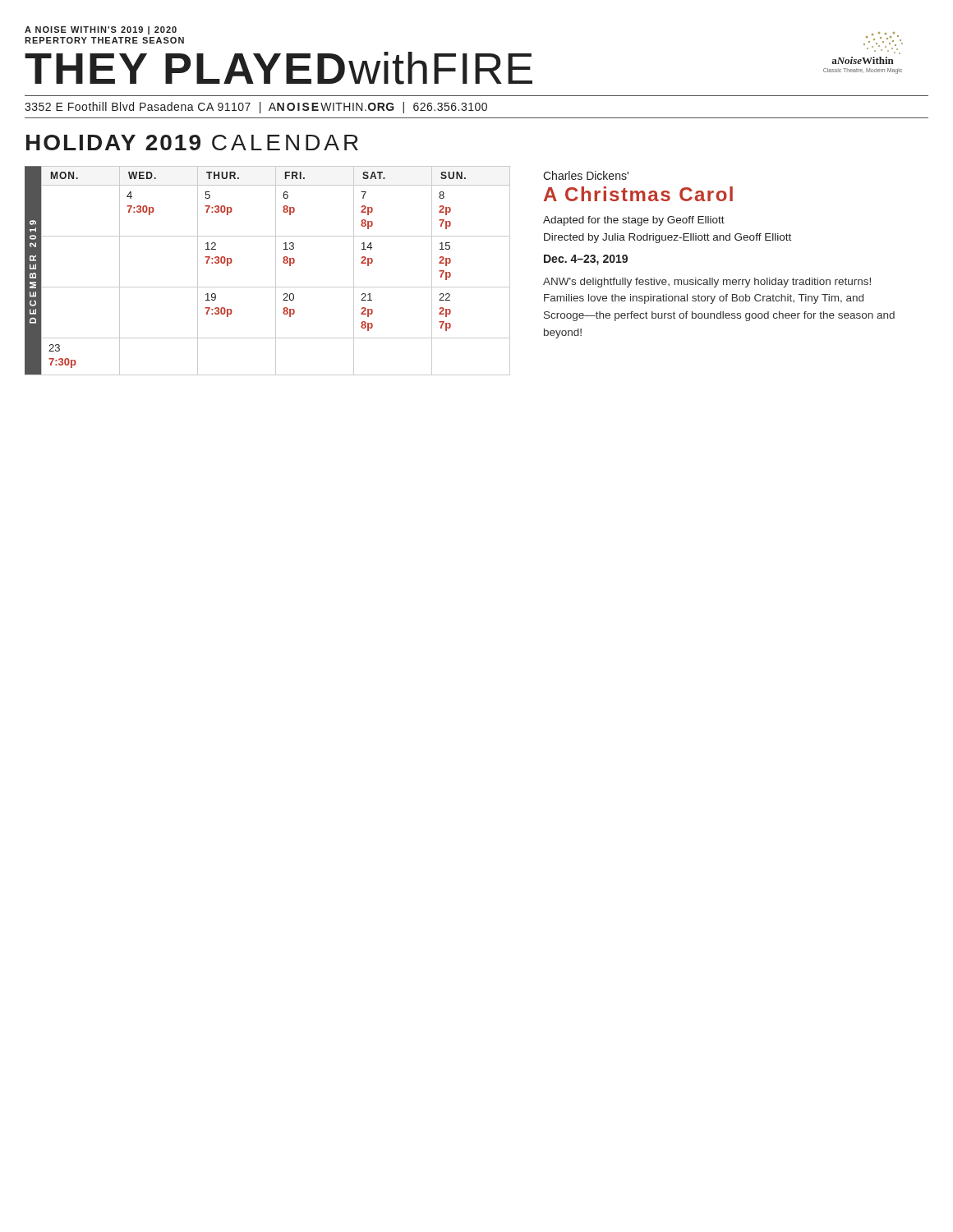953x1232 pixels.
Task: Navigate to the text block starting "Charles Dickens' A Christmas Carol Adapted for the"
Action: tap(586, 175)
